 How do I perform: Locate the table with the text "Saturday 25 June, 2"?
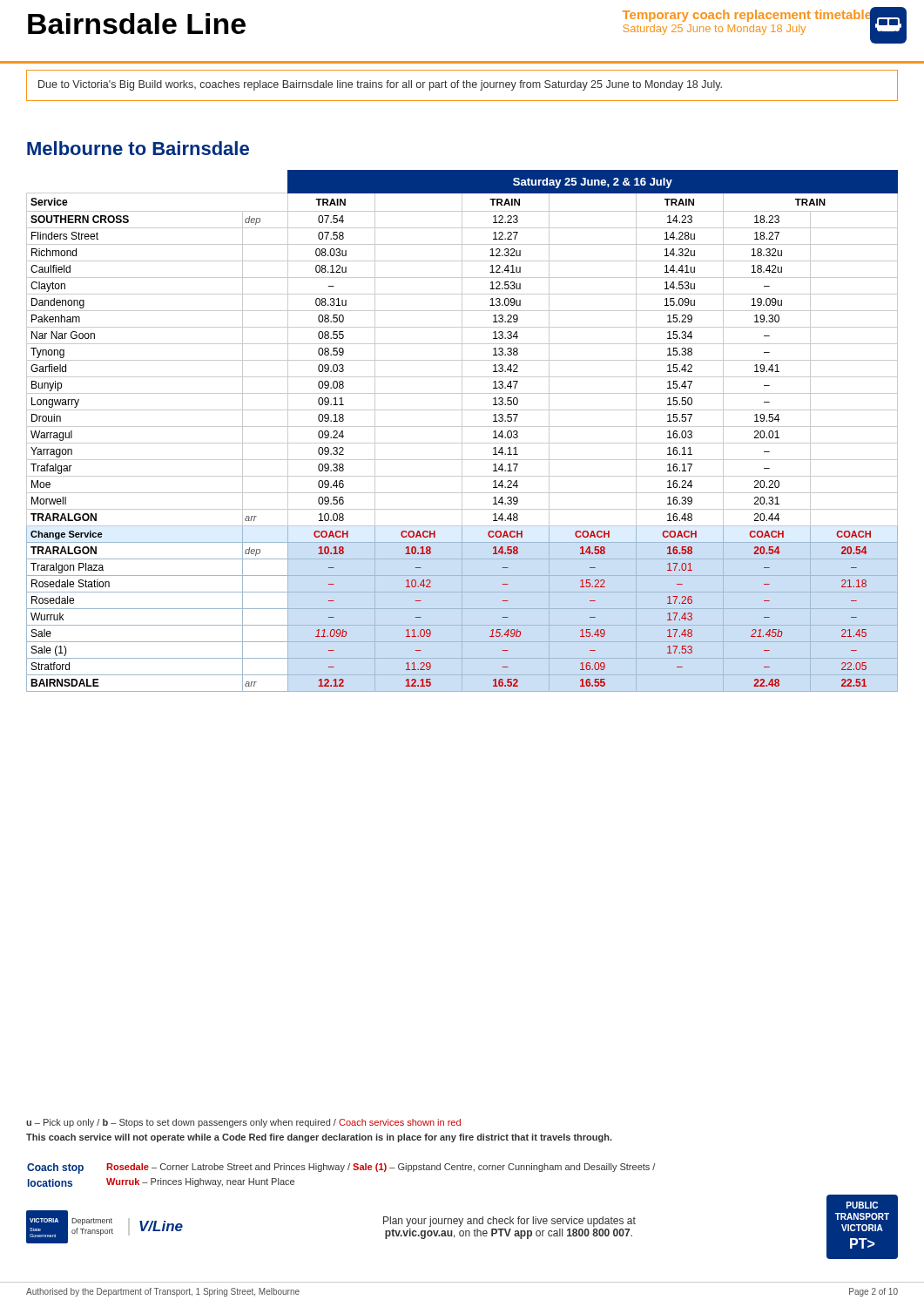click(462, 431)
